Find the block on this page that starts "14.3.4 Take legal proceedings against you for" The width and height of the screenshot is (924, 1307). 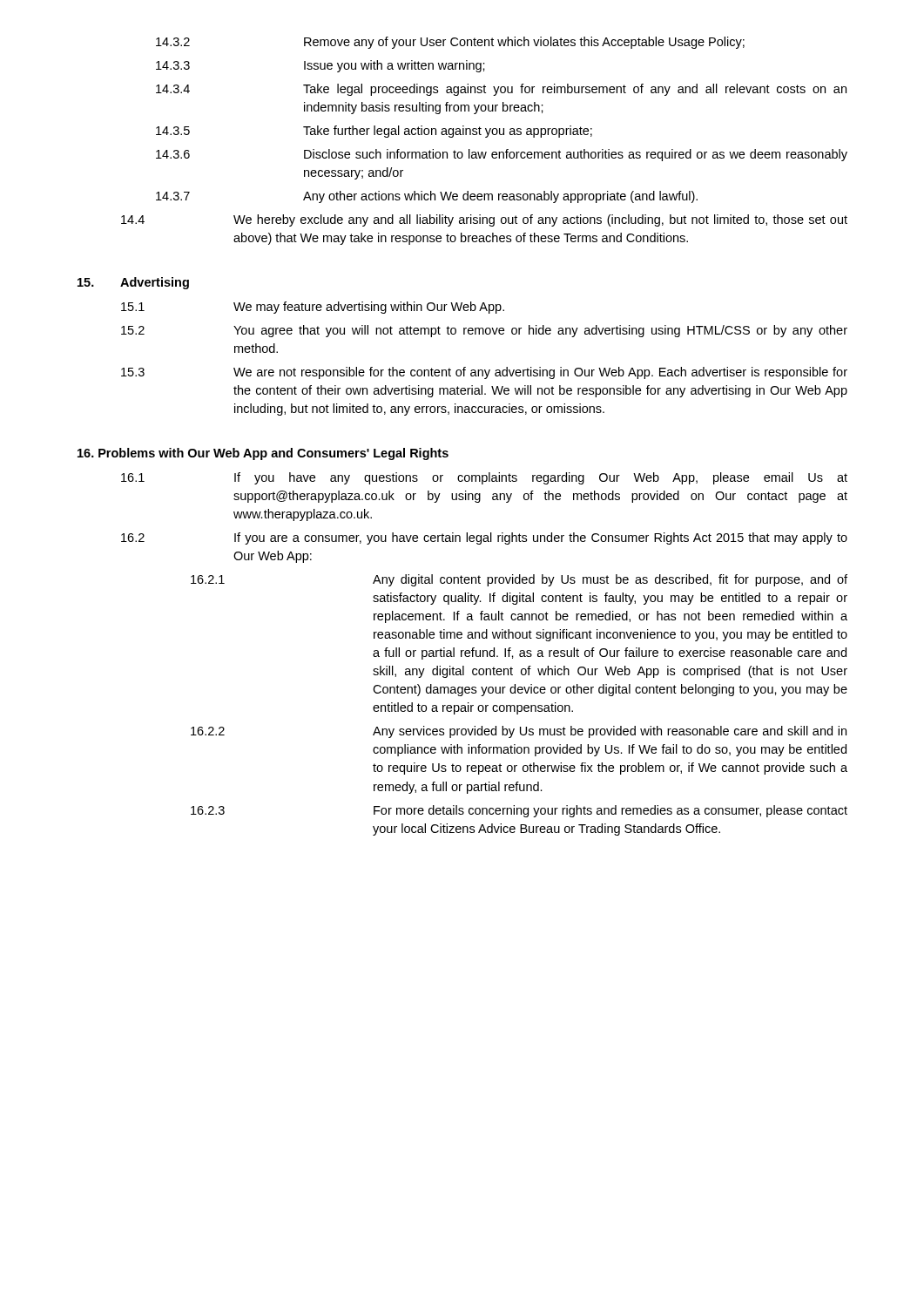tap(462, 99)
